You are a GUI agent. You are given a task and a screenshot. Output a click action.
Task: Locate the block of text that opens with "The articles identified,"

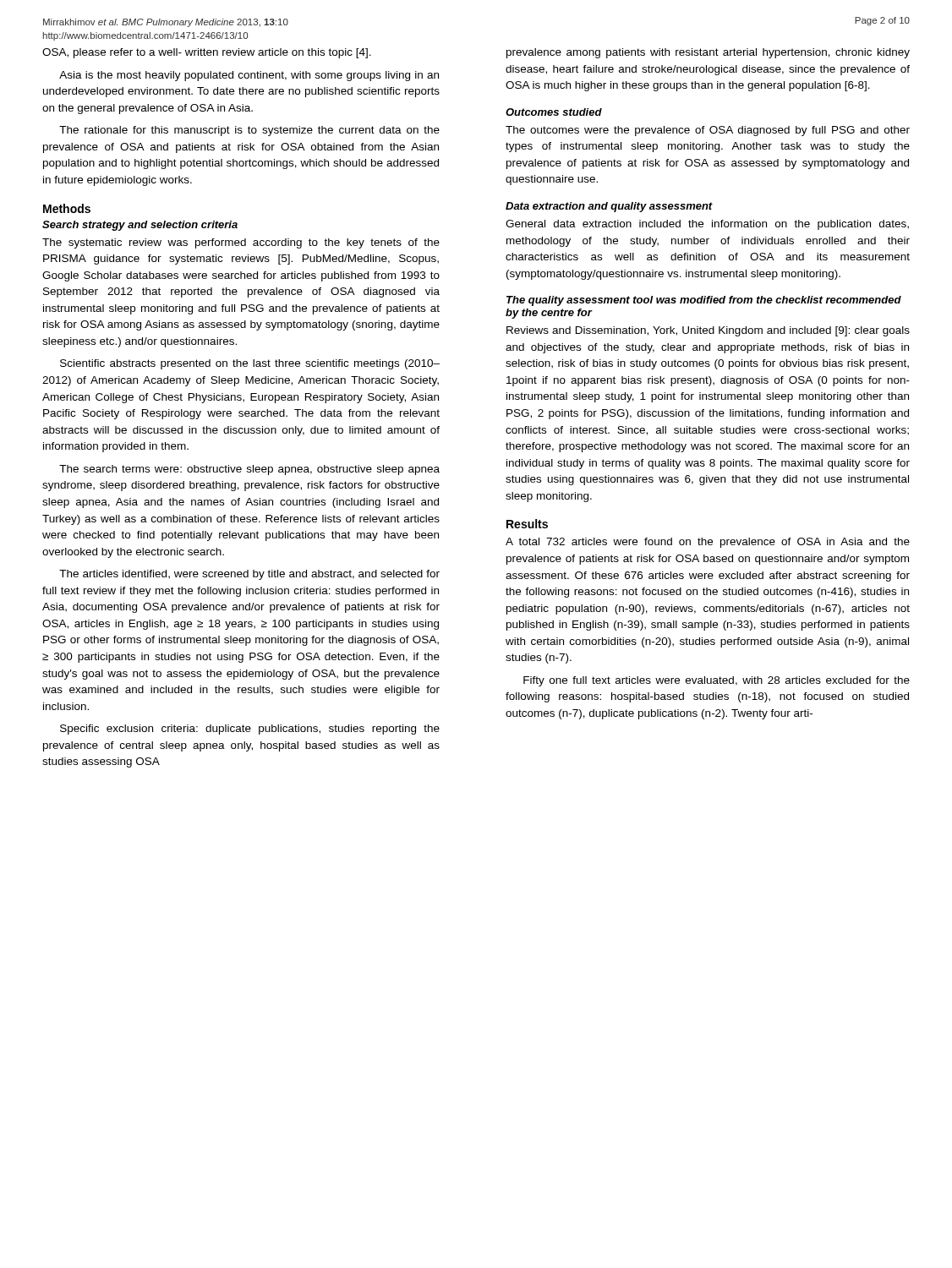tap(241, 640)
